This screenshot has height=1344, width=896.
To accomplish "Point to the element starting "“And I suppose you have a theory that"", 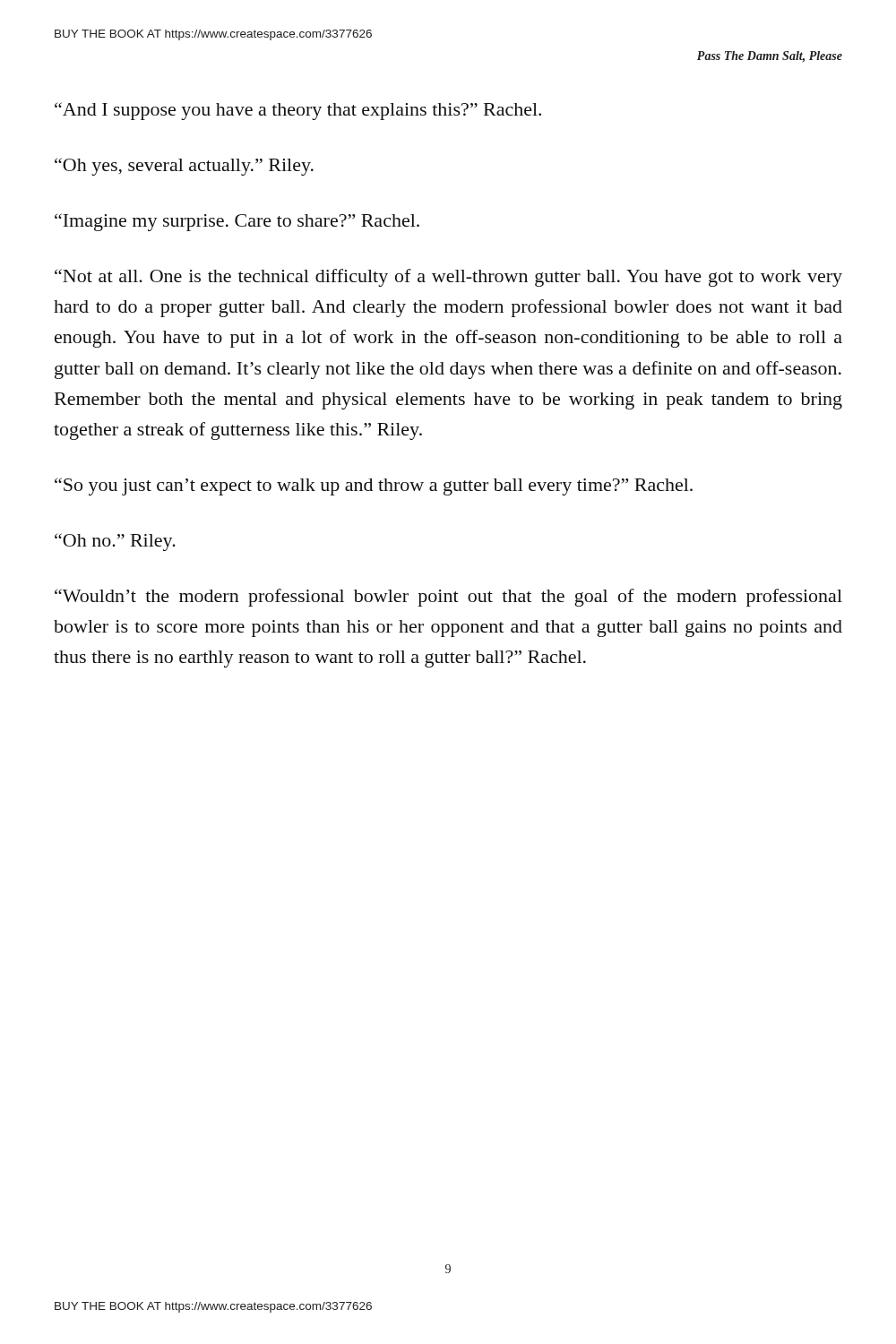I will coord(298,109).
